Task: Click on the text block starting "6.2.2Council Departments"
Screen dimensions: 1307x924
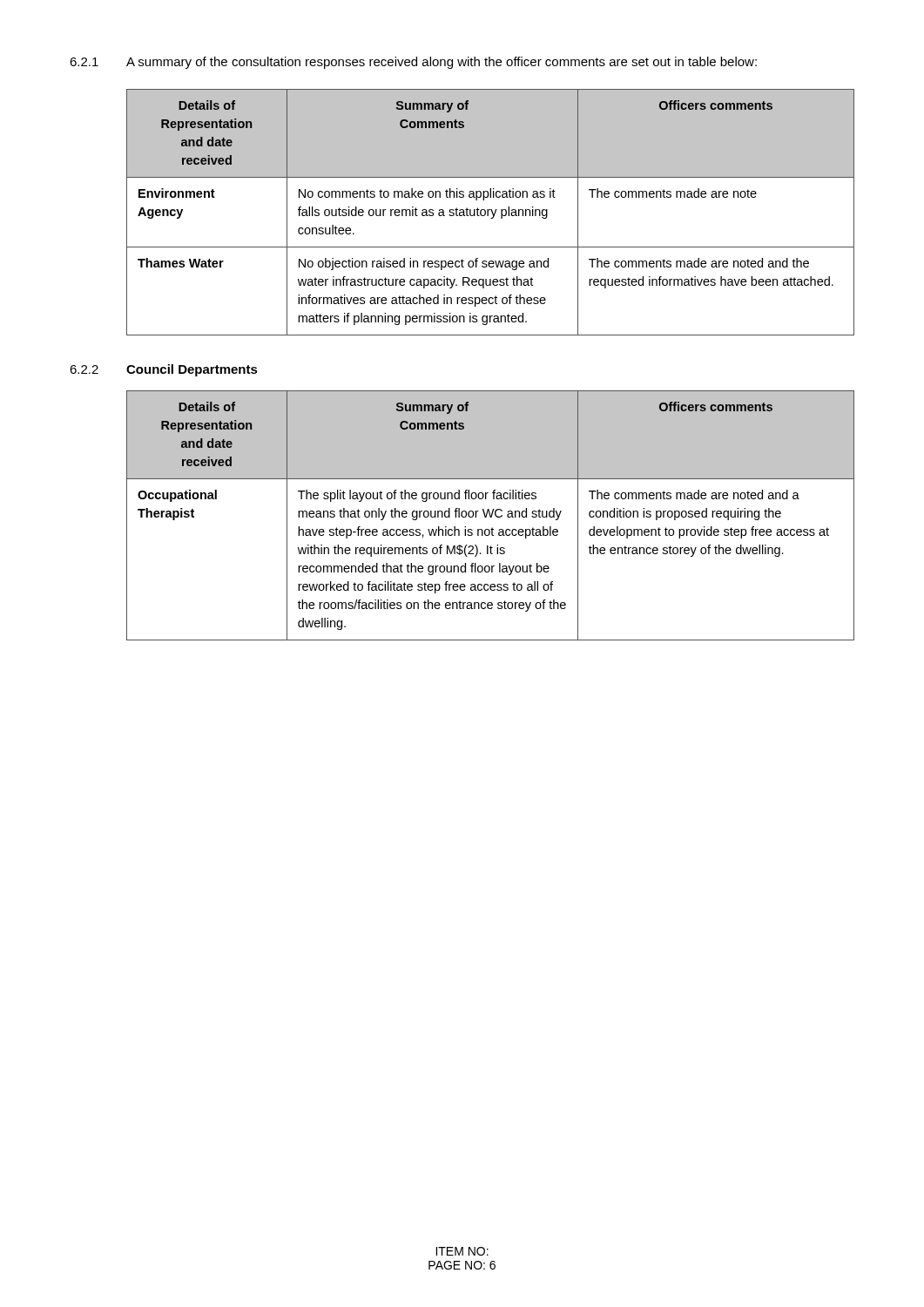Action: [164, 369]
